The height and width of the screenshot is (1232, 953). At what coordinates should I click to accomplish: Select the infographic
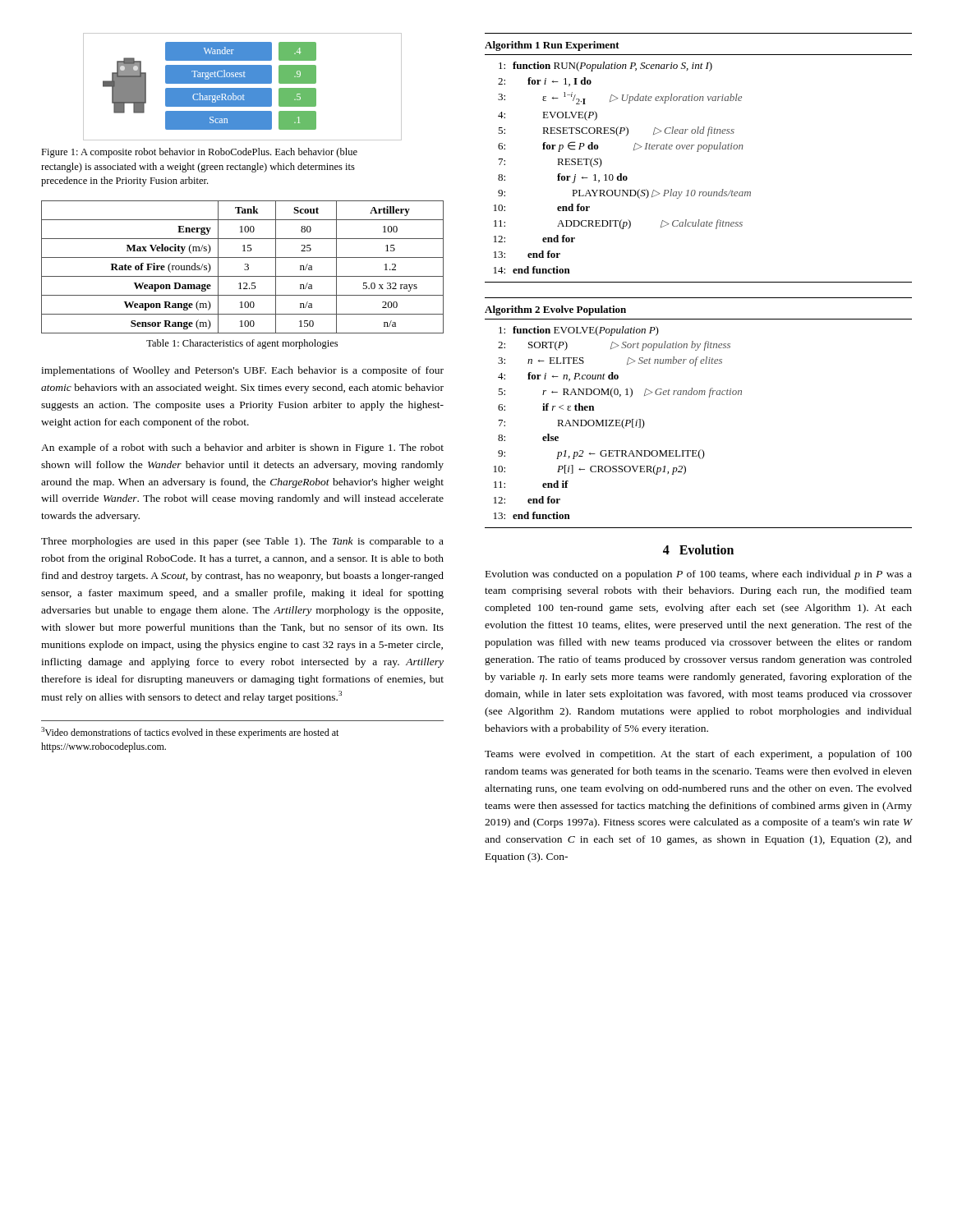point(242,87)
